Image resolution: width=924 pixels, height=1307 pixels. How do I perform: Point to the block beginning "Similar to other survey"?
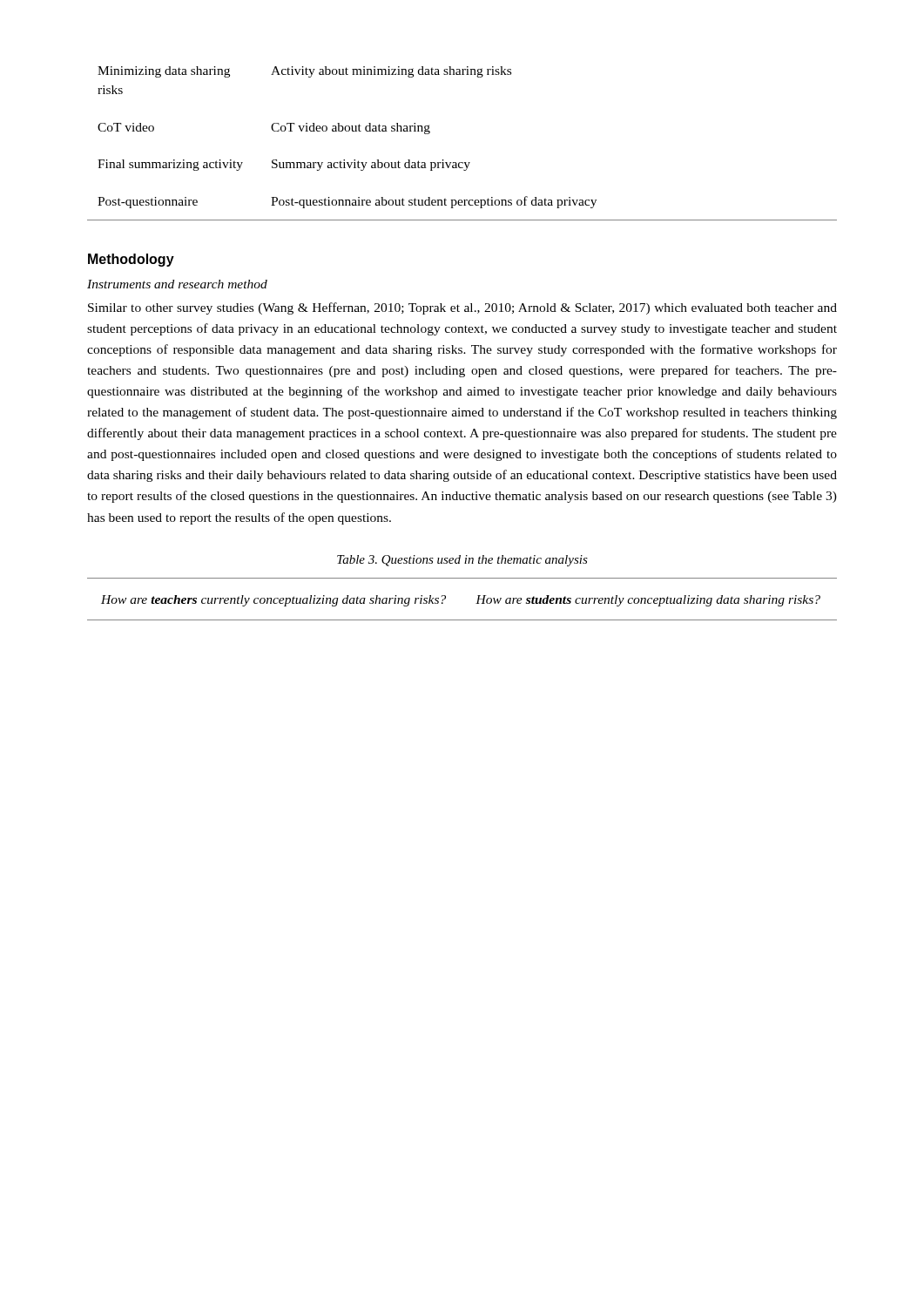[x=462, y=413]
